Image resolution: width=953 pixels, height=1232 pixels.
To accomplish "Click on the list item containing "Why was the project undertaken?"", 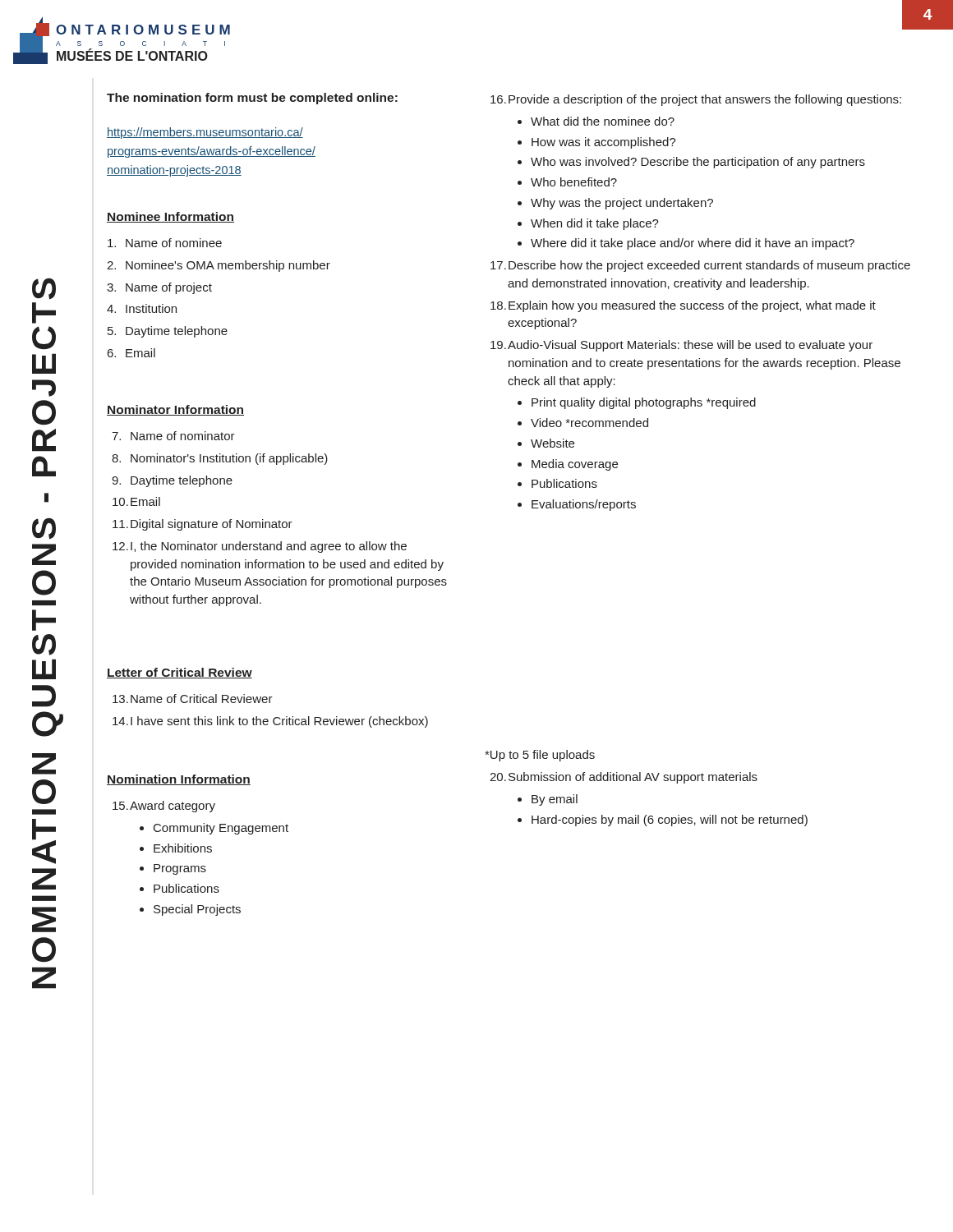I will coord(622,202).
